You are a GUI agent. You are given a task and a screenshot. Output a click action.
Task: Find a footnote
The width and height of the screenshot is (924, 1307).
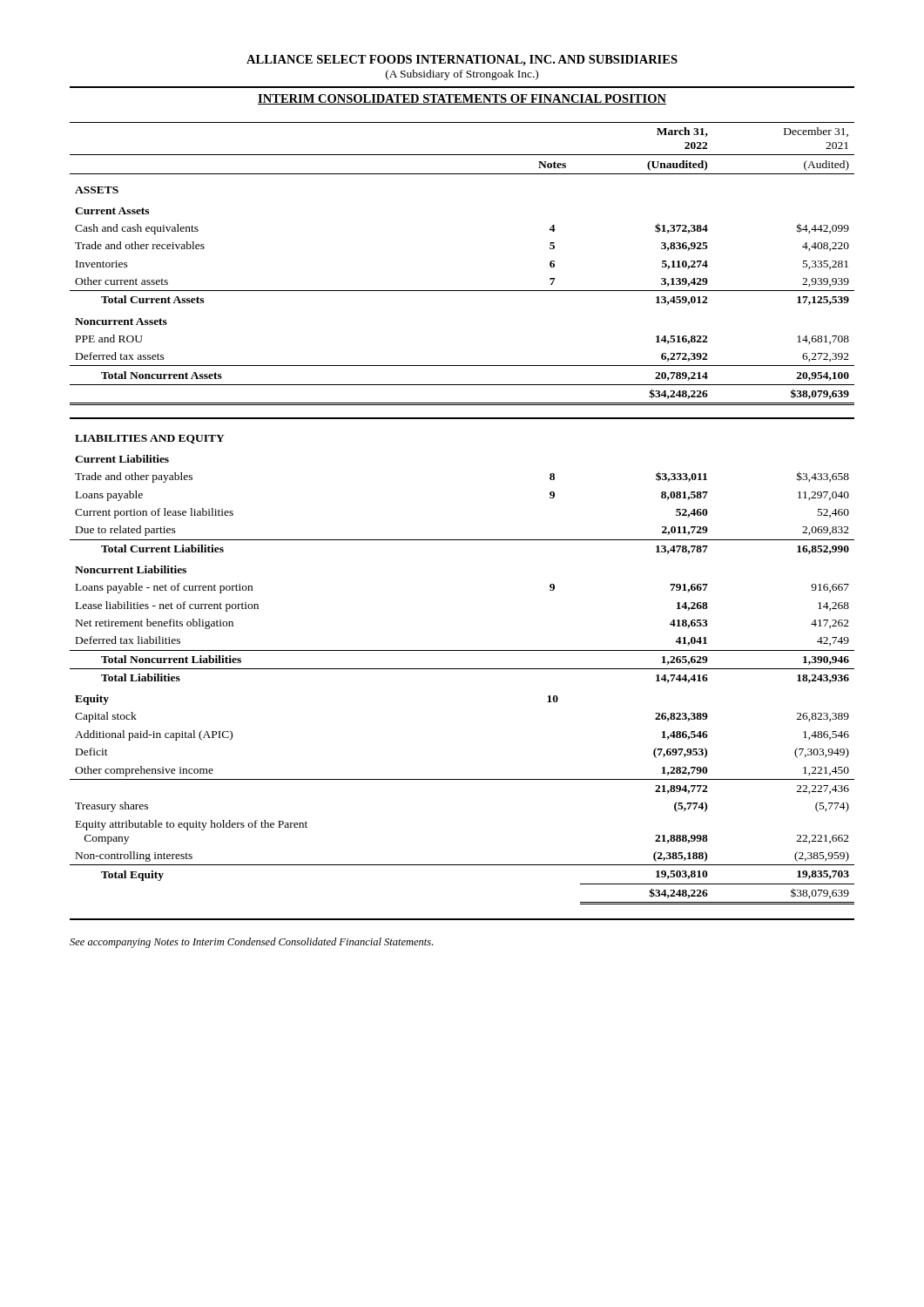252,942
